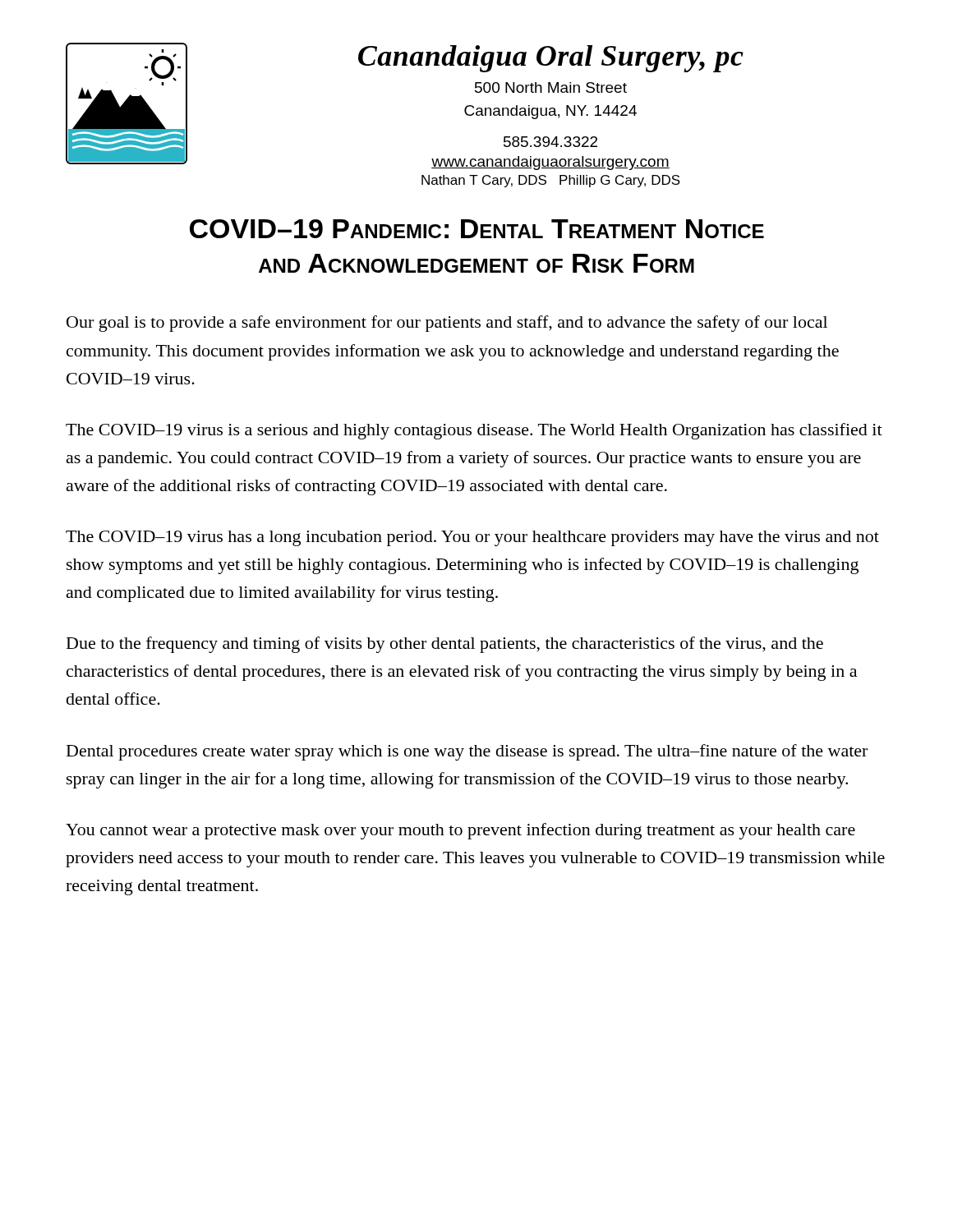The height and width of the screenshot is (1232, 953).
Task: Point to the title beginning "COVID–19 Pandemic: Dental Treatment Notice and Acknowledgement of"
Action: point(476,246)
